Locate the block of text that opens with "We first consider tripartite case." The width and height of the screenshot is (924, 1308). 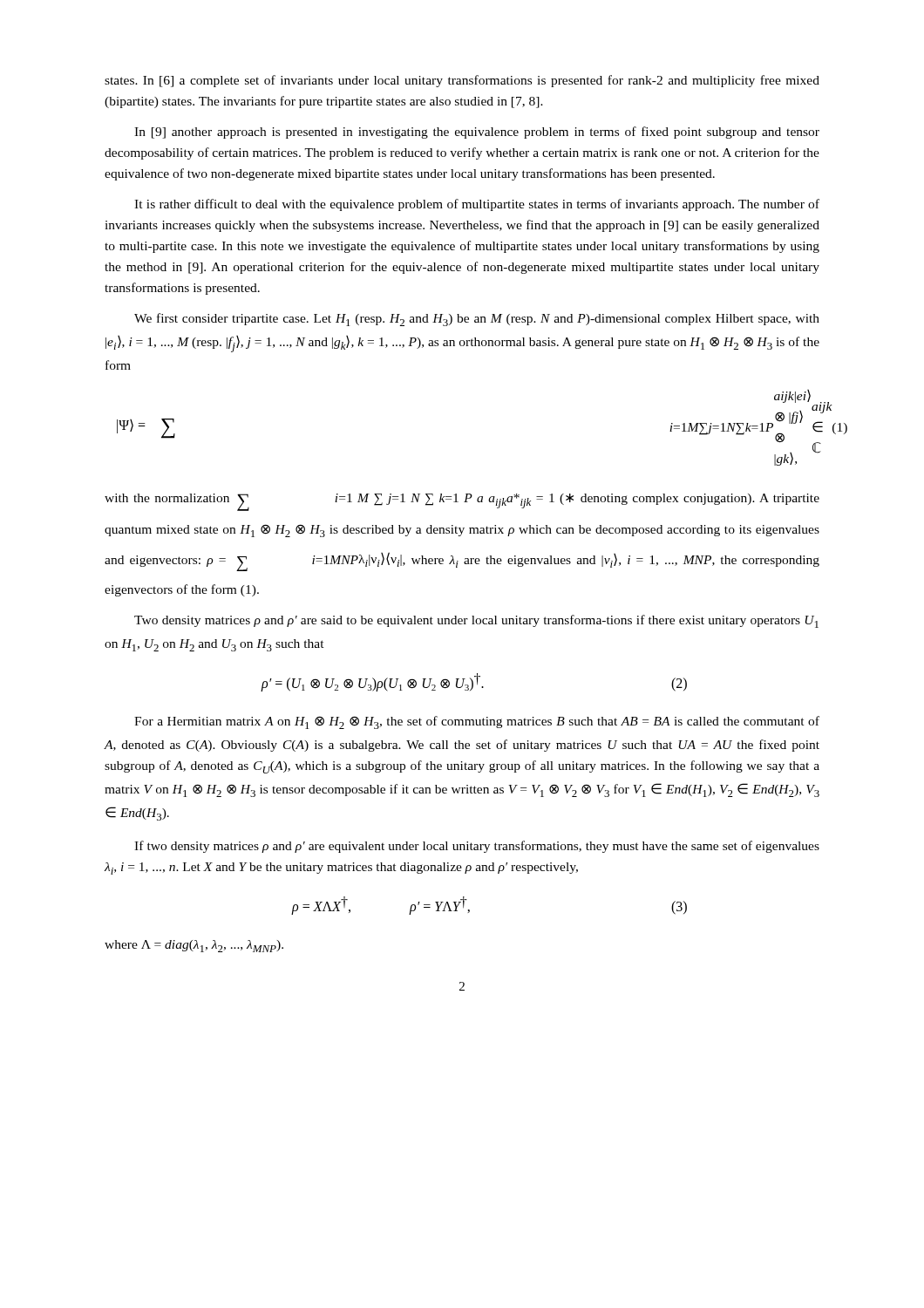tap(462, 341)
